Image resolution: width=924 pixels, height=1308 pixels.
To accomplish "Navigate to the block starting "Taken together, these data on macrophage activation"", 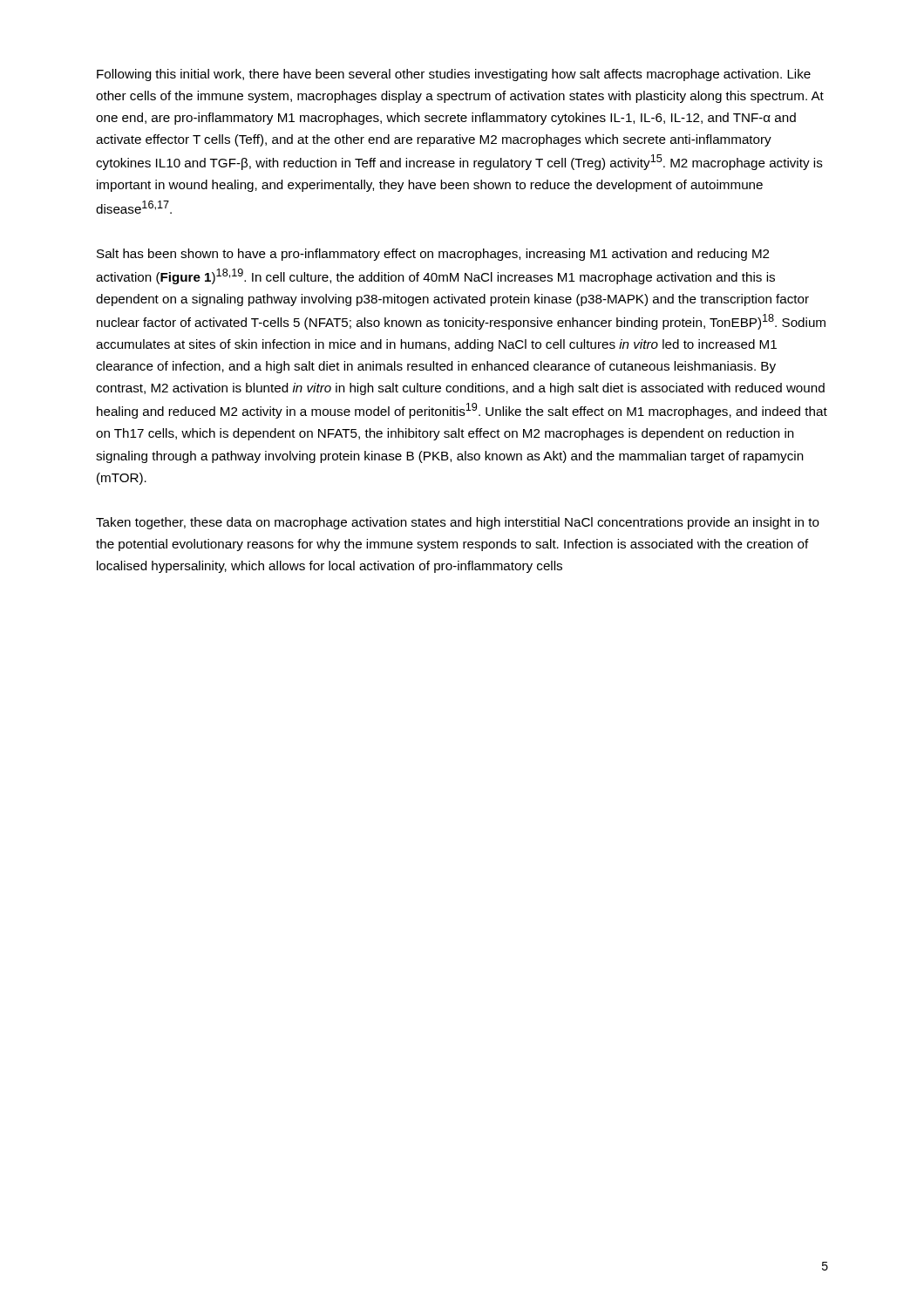I will tap(458, 543).
